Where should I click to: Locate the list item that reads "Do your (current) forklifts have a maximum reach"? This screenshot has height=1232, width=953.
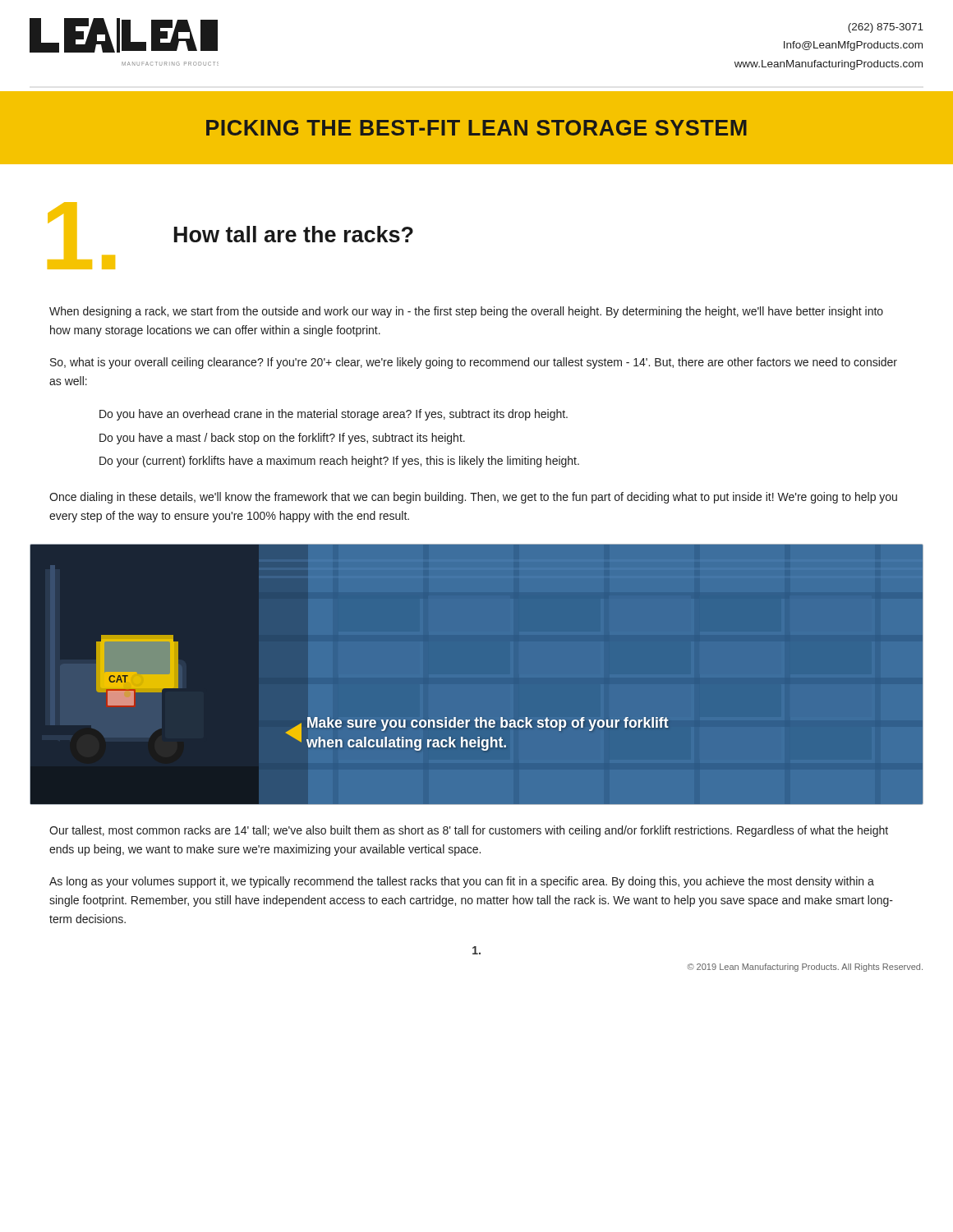tap(339, 461)
